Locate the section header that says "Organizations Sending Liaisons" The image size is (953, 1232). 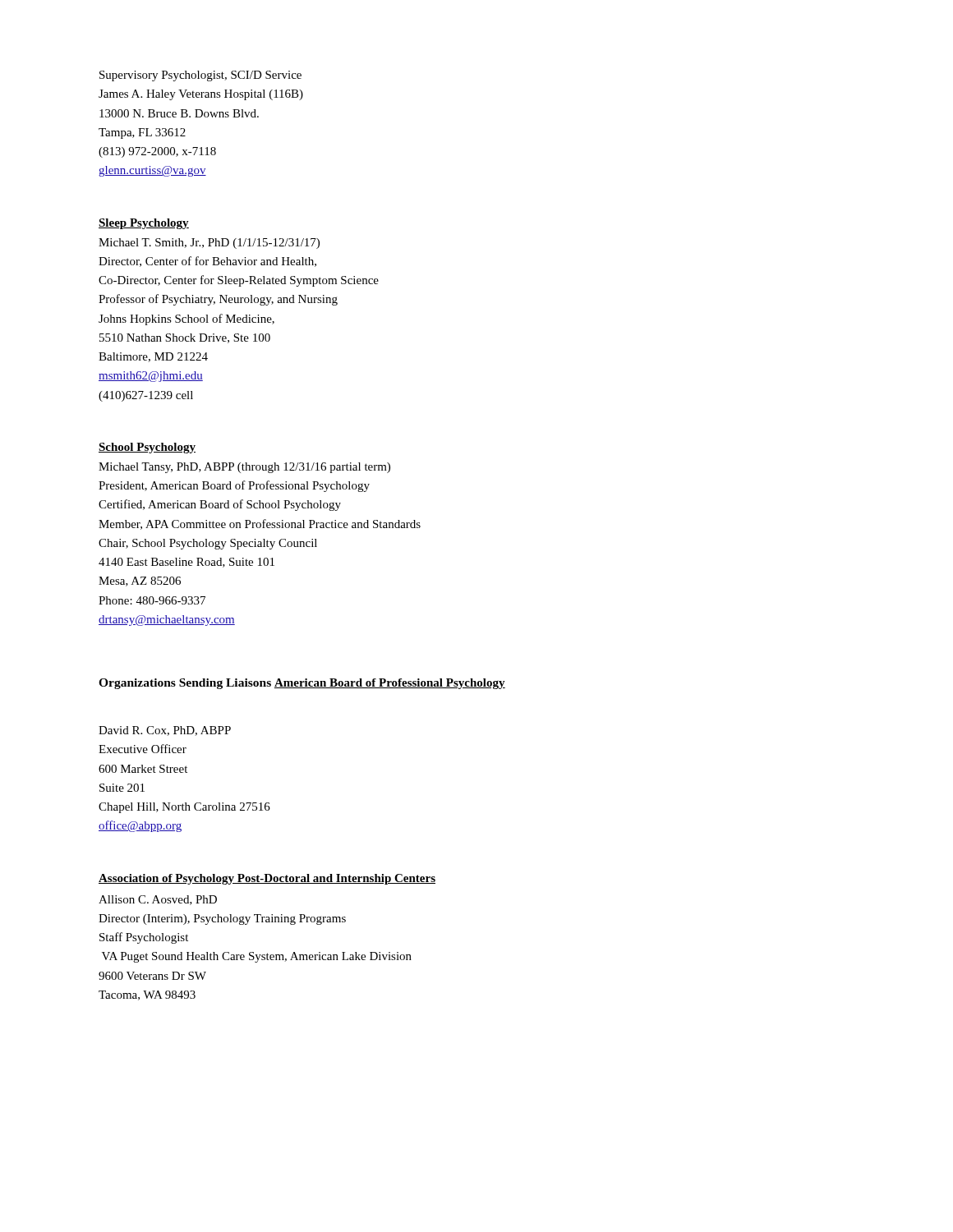(x=185, y=683)
